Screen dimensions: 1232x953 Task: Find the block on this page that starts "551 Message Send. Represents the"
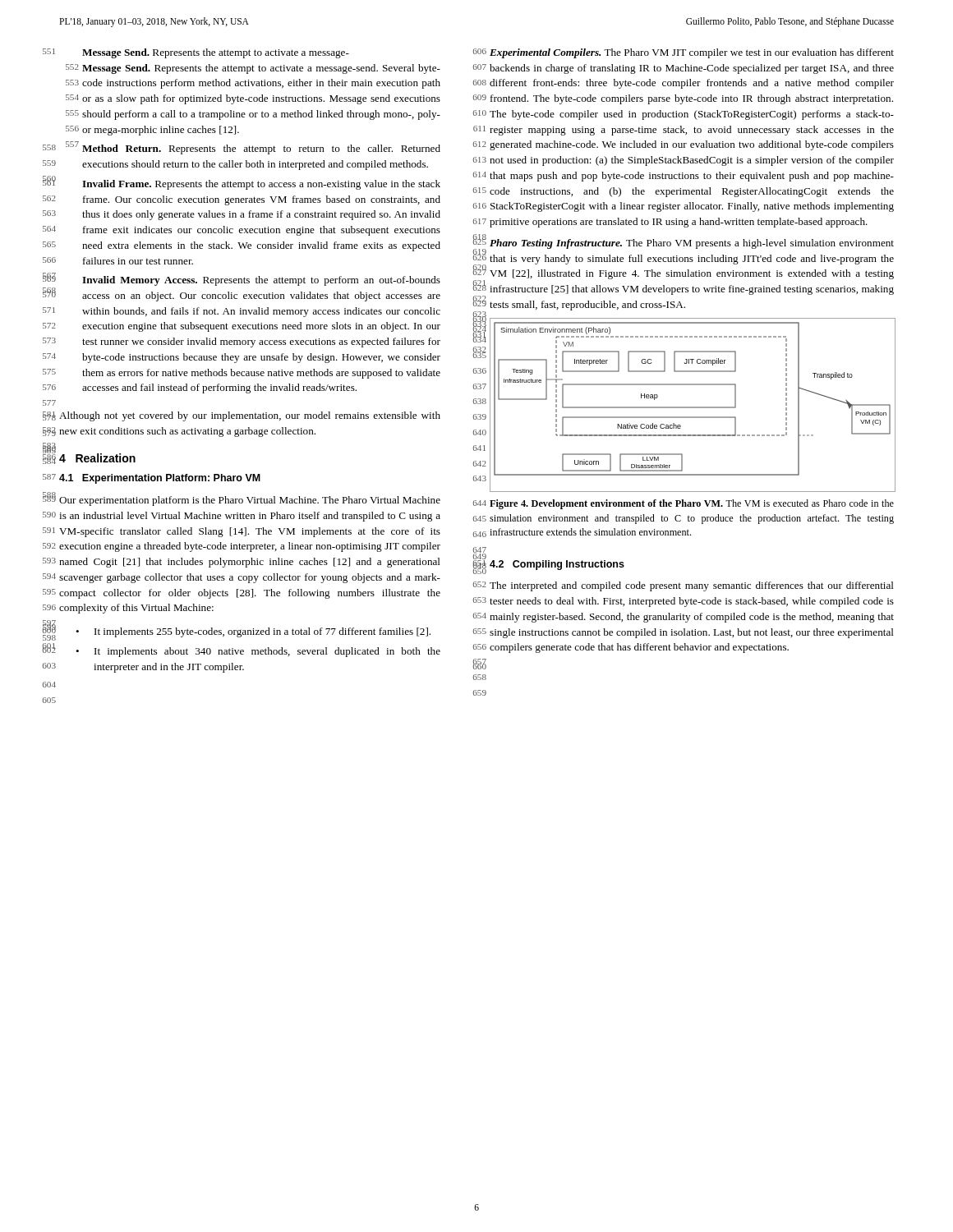point(250,91)
